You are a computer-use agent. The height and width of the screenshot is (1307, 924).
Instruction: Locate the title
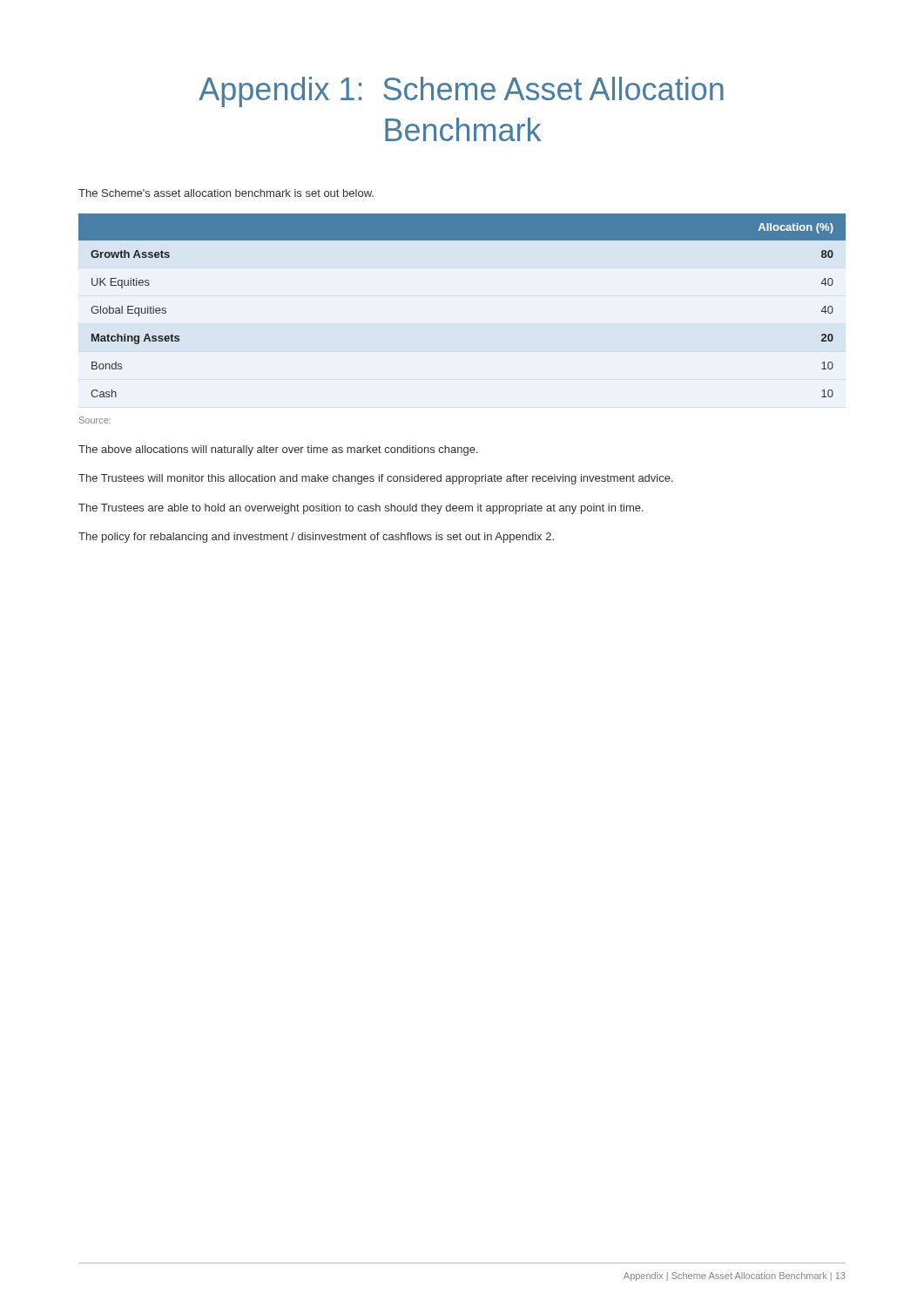point(462,110)
